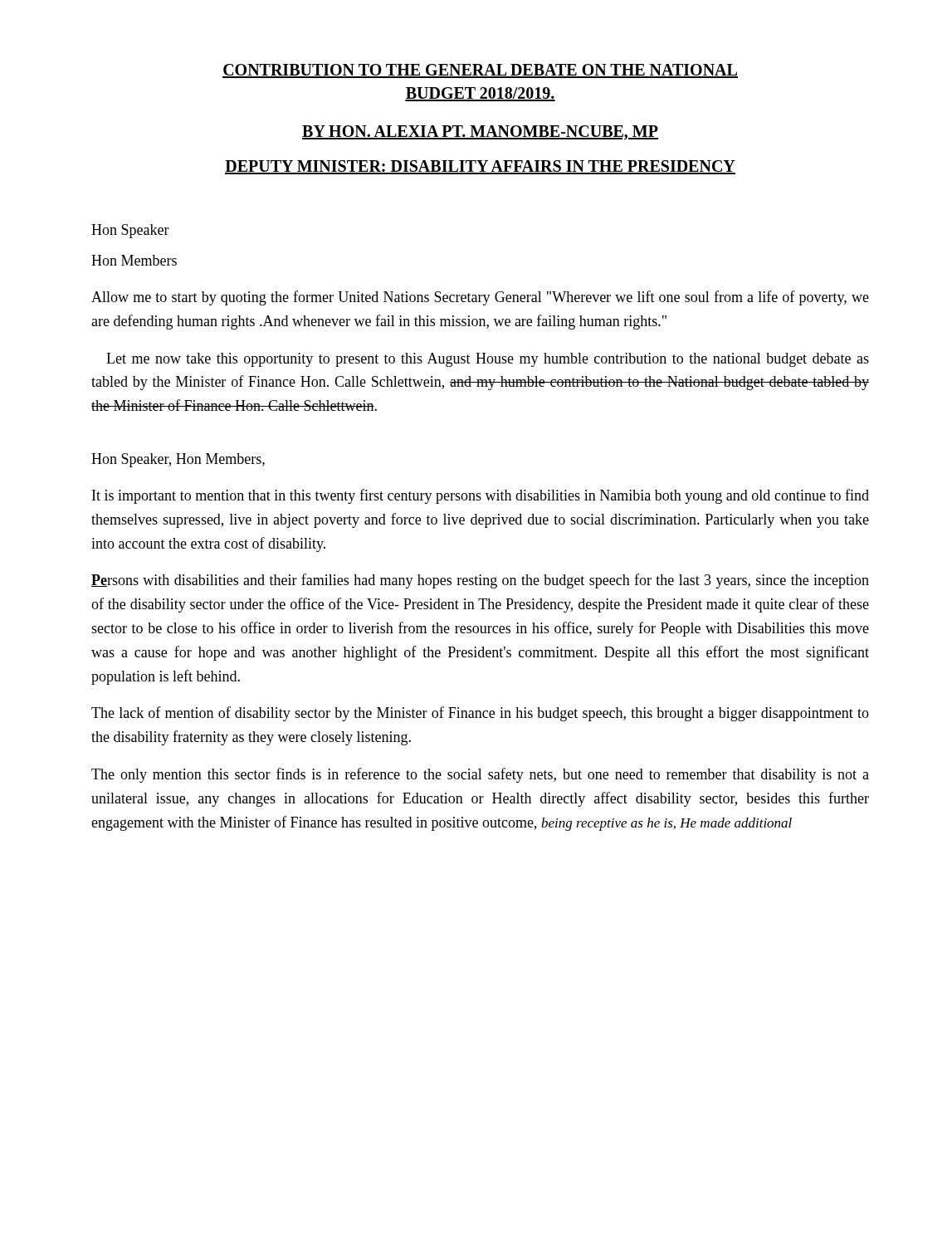This screenshot has height=1245, width=952.
Task: Locate the block of text that opens with "It is important to mention that in this"
Action: coord(480,519)
